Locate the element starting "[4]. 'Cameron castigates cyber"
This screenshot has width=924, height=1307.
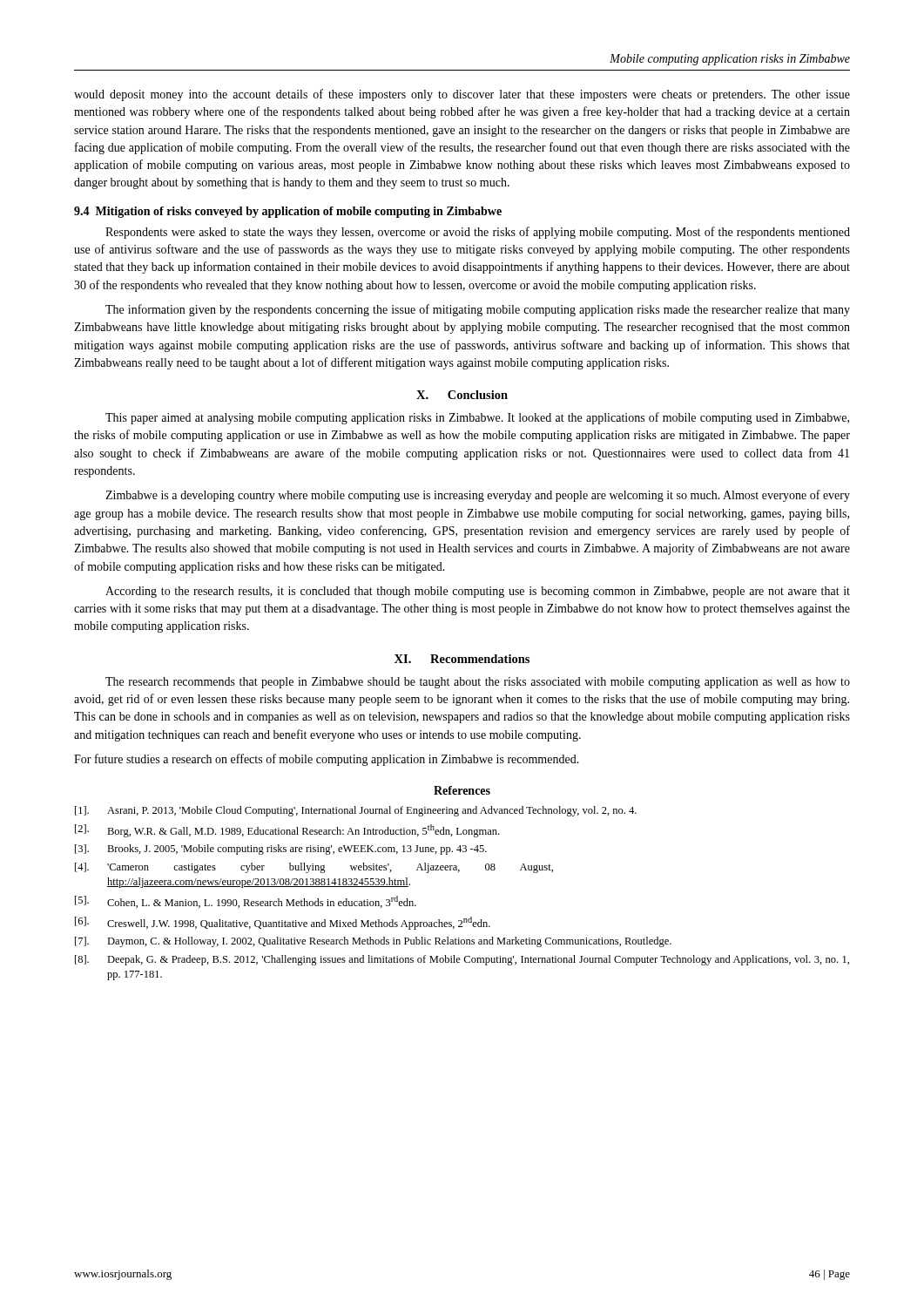click(x=462, y=875)
